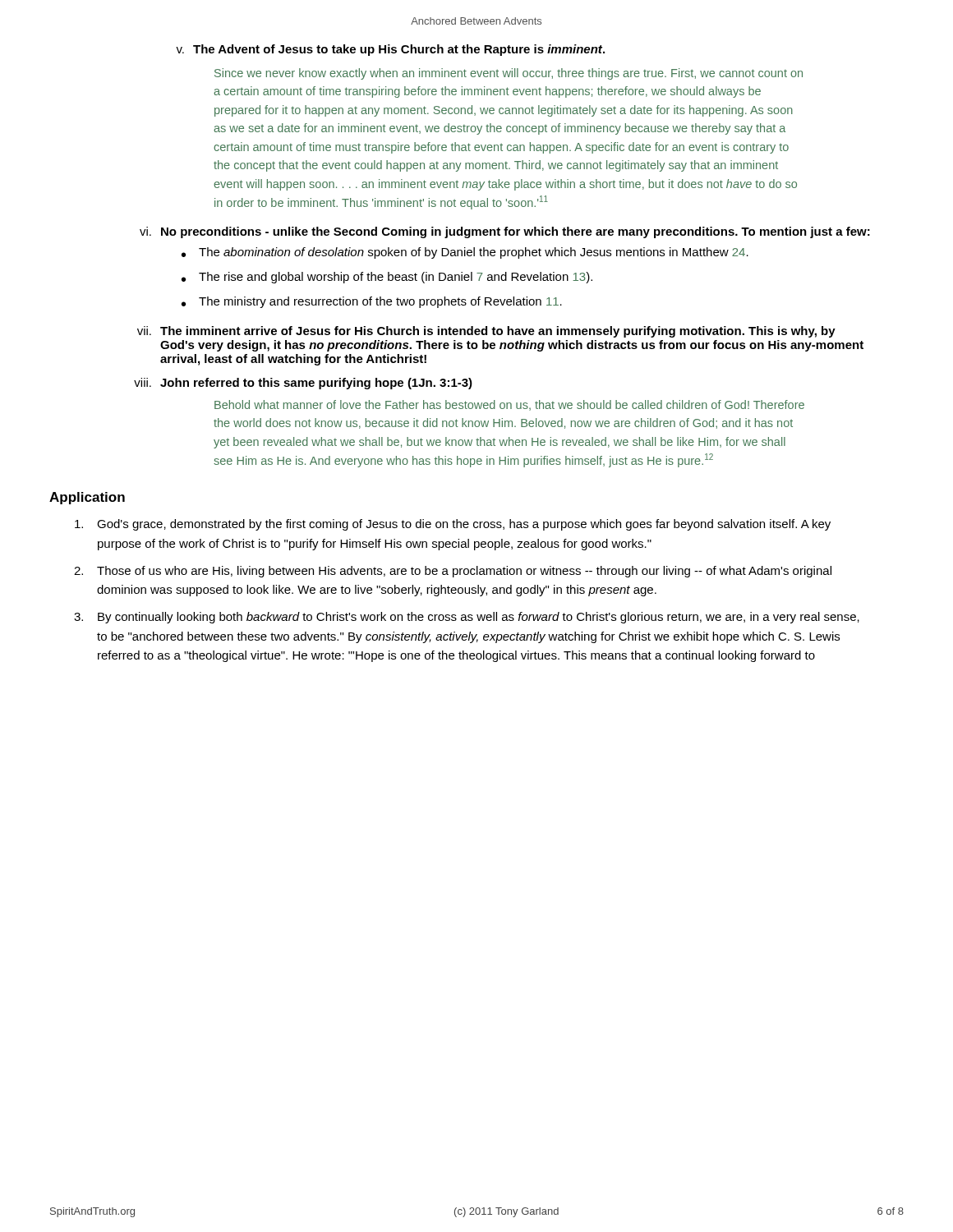This screenshot has width=953, height=1232.
Task: Locate the block starting "Behold what manner of"
Action: pyautogui.click(x=509, y=433)
